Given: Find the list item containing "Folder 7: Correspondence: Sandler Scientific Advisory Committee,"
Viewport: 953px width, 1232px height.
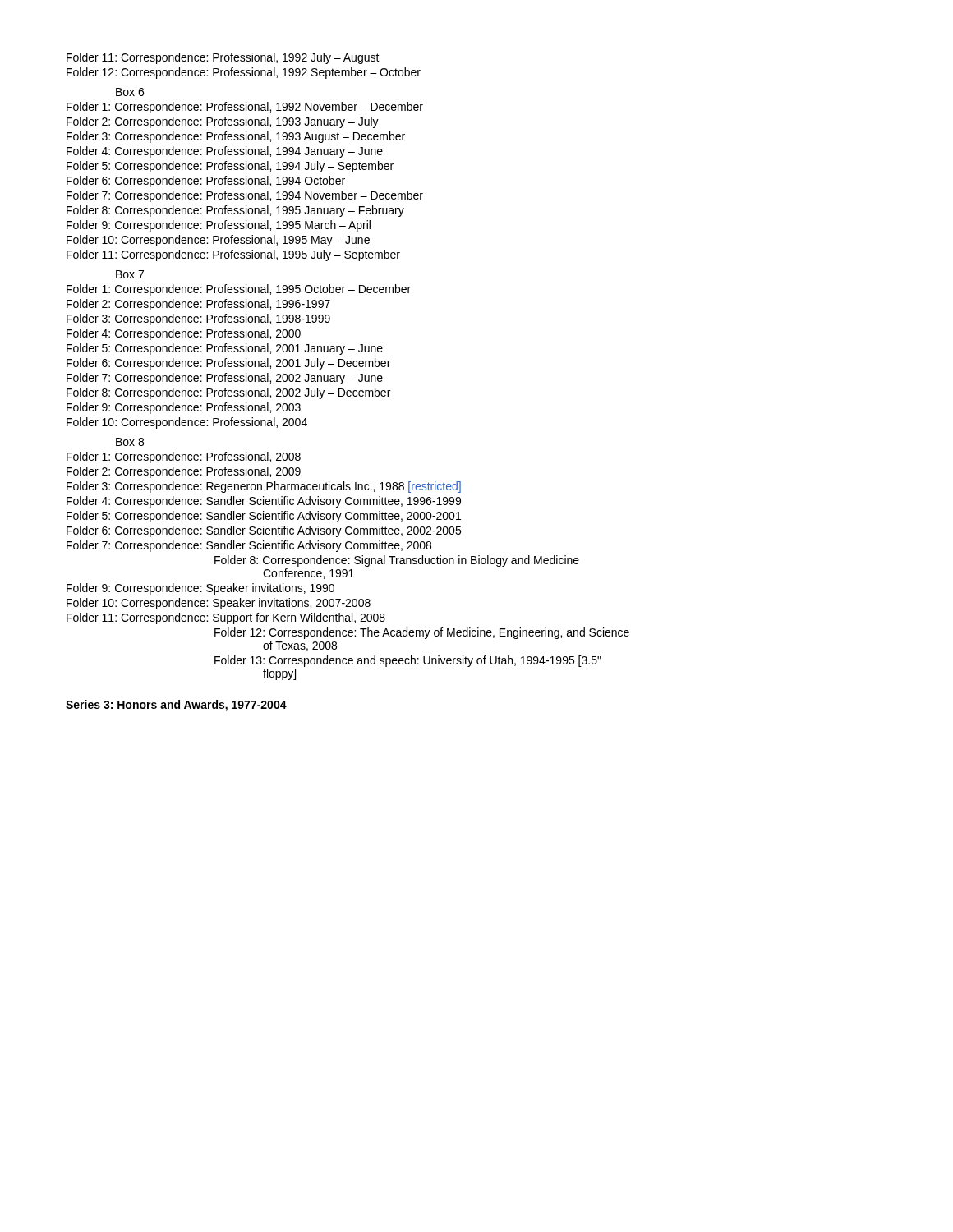Looking at the screenshot, I should (249, 545).
